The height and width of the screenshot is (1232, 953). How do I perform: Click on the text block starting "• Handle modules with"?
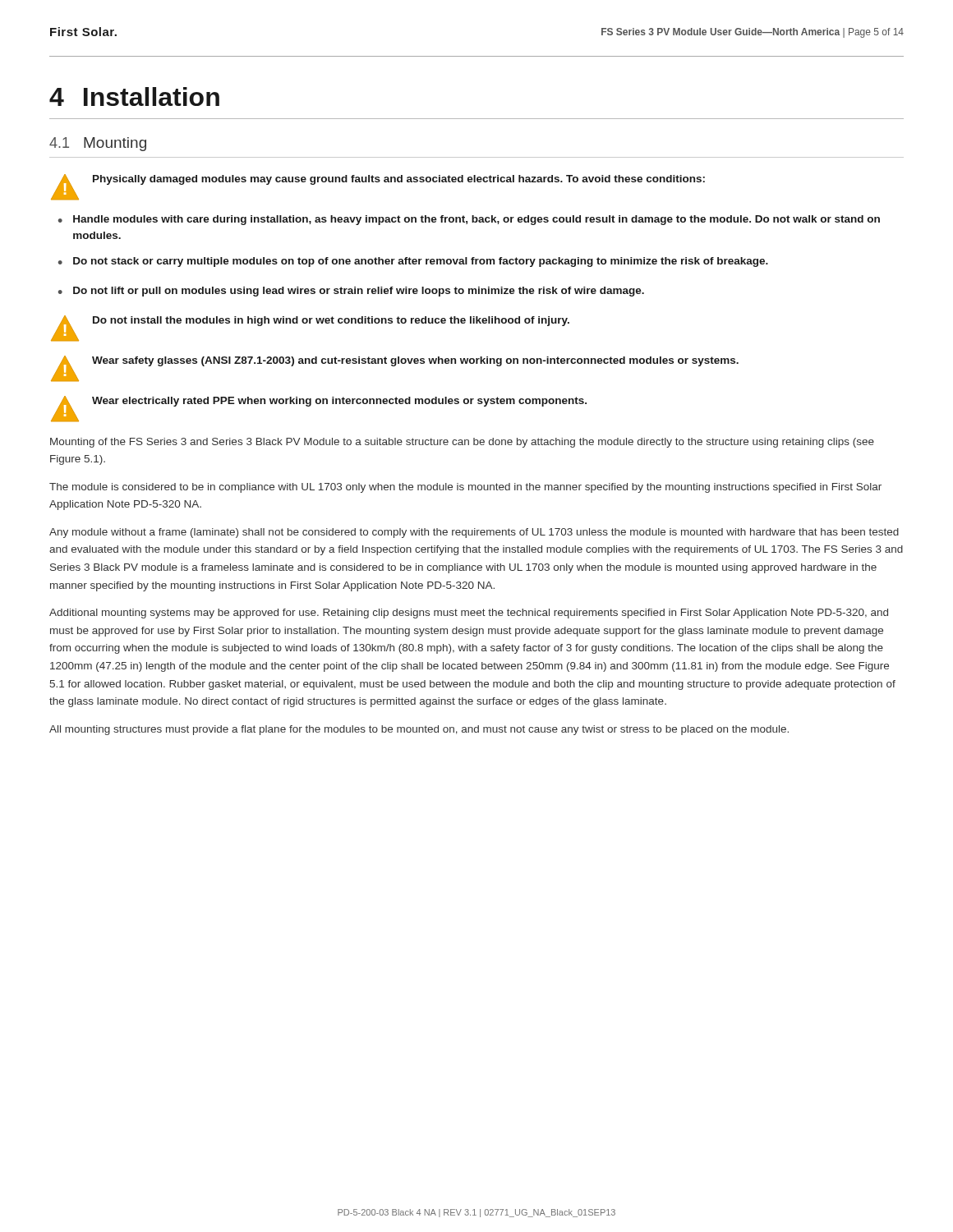click(481, 228)
